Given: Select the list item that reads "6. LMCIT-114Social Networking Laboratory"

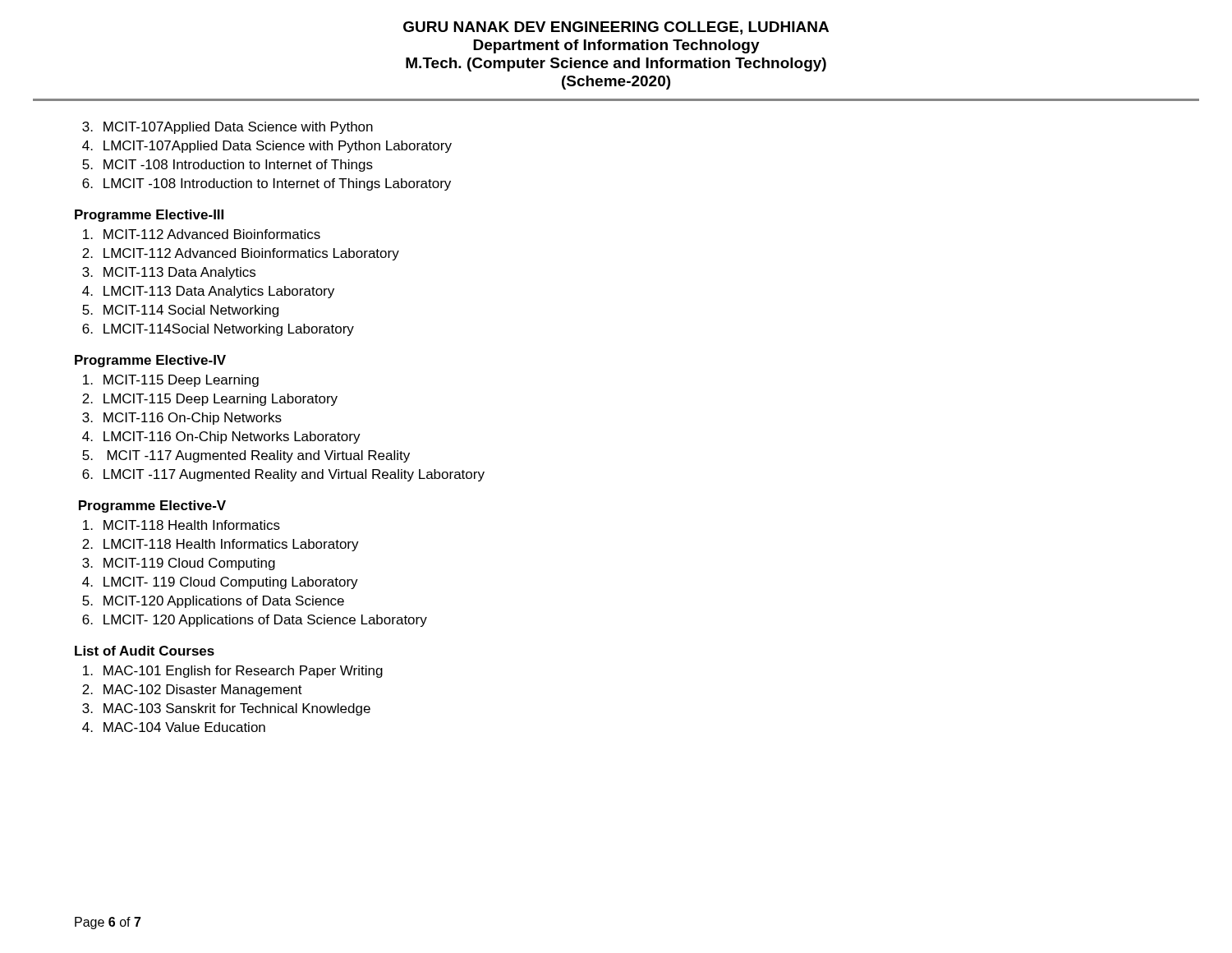Looking at the screenshot, I should (x=214, y=329).
